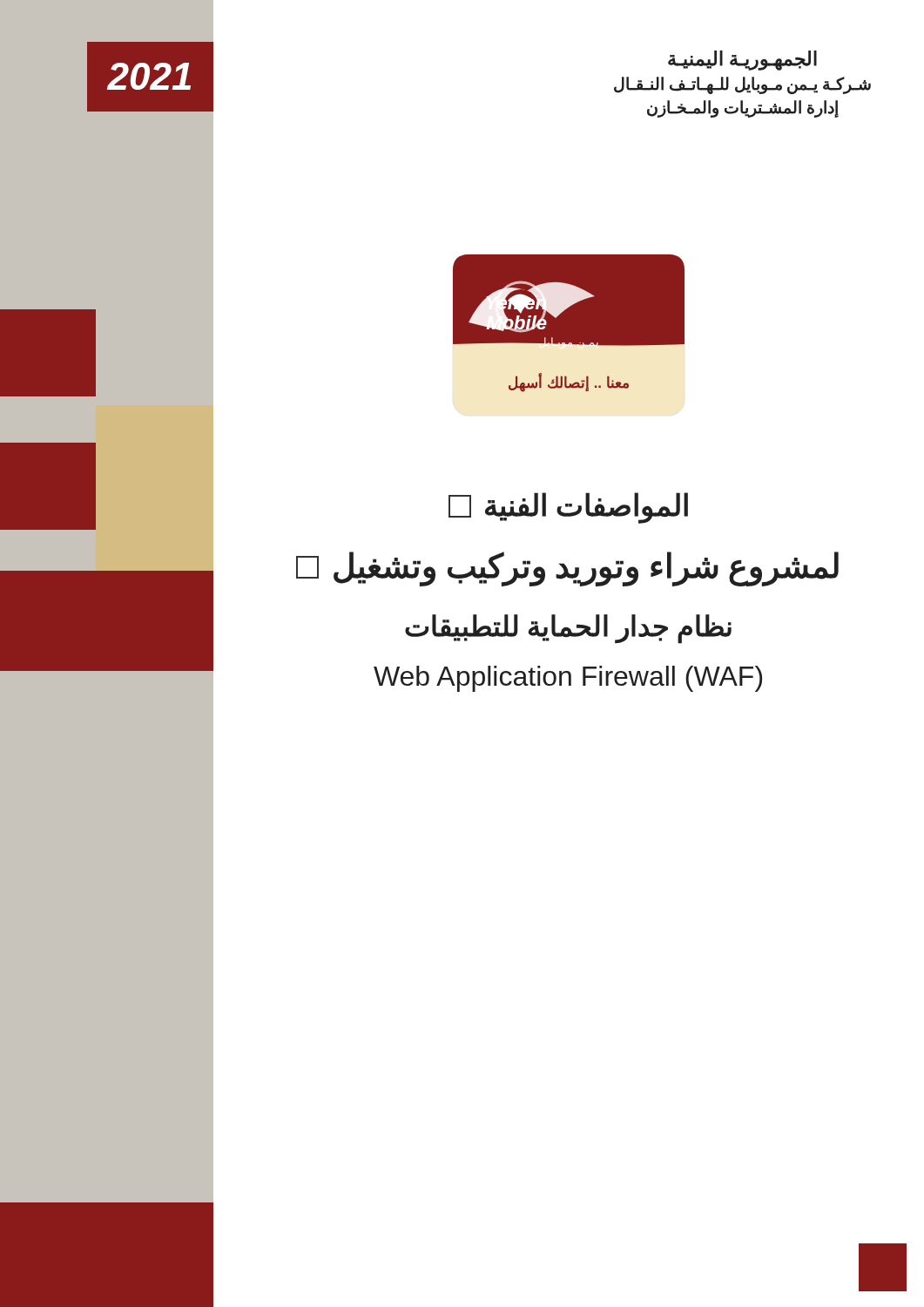Click on the logo
This screenshot has height=1307, width=924.
569,337
